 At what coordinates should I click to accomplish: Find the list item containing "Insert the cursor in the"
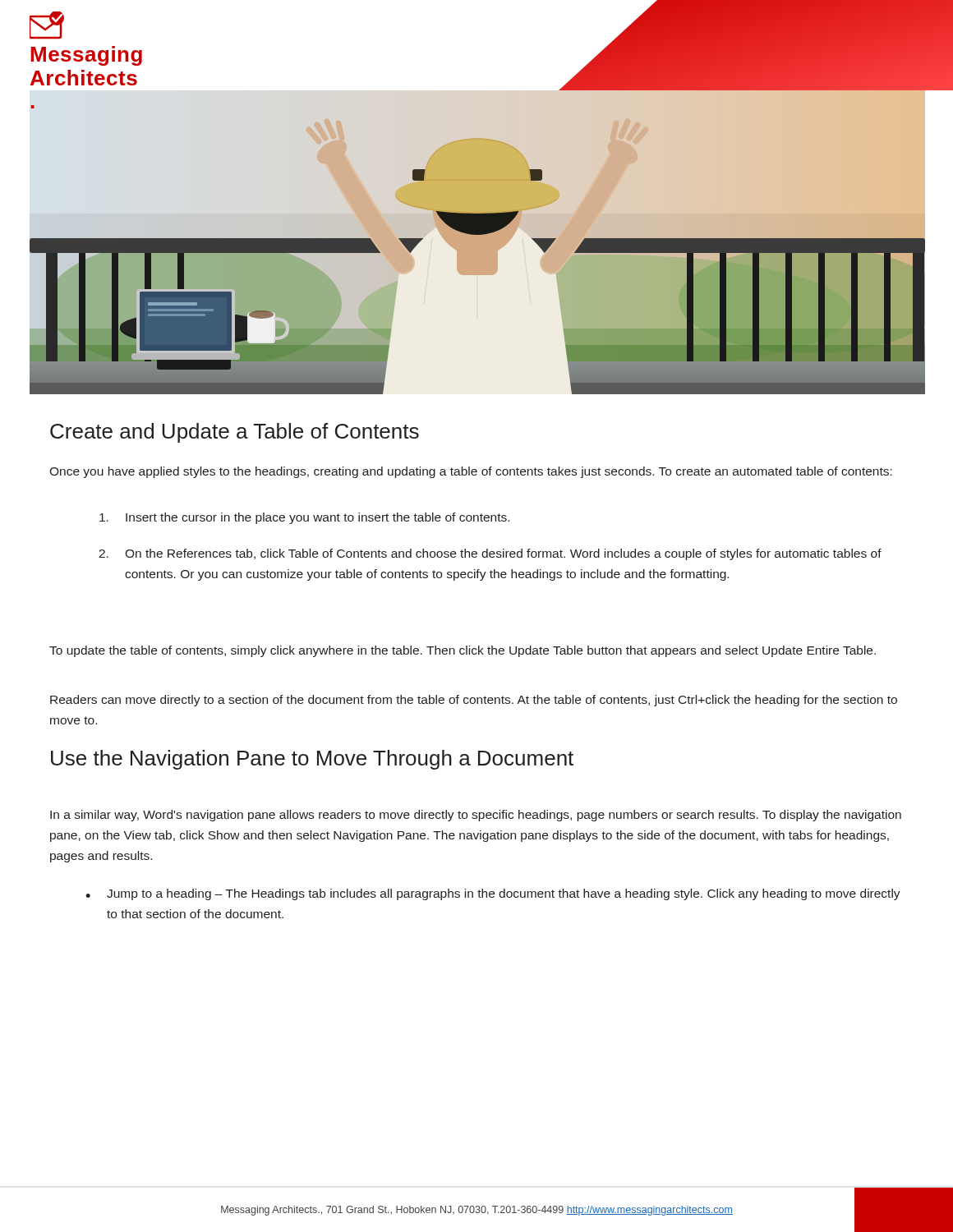pos(476,518)
